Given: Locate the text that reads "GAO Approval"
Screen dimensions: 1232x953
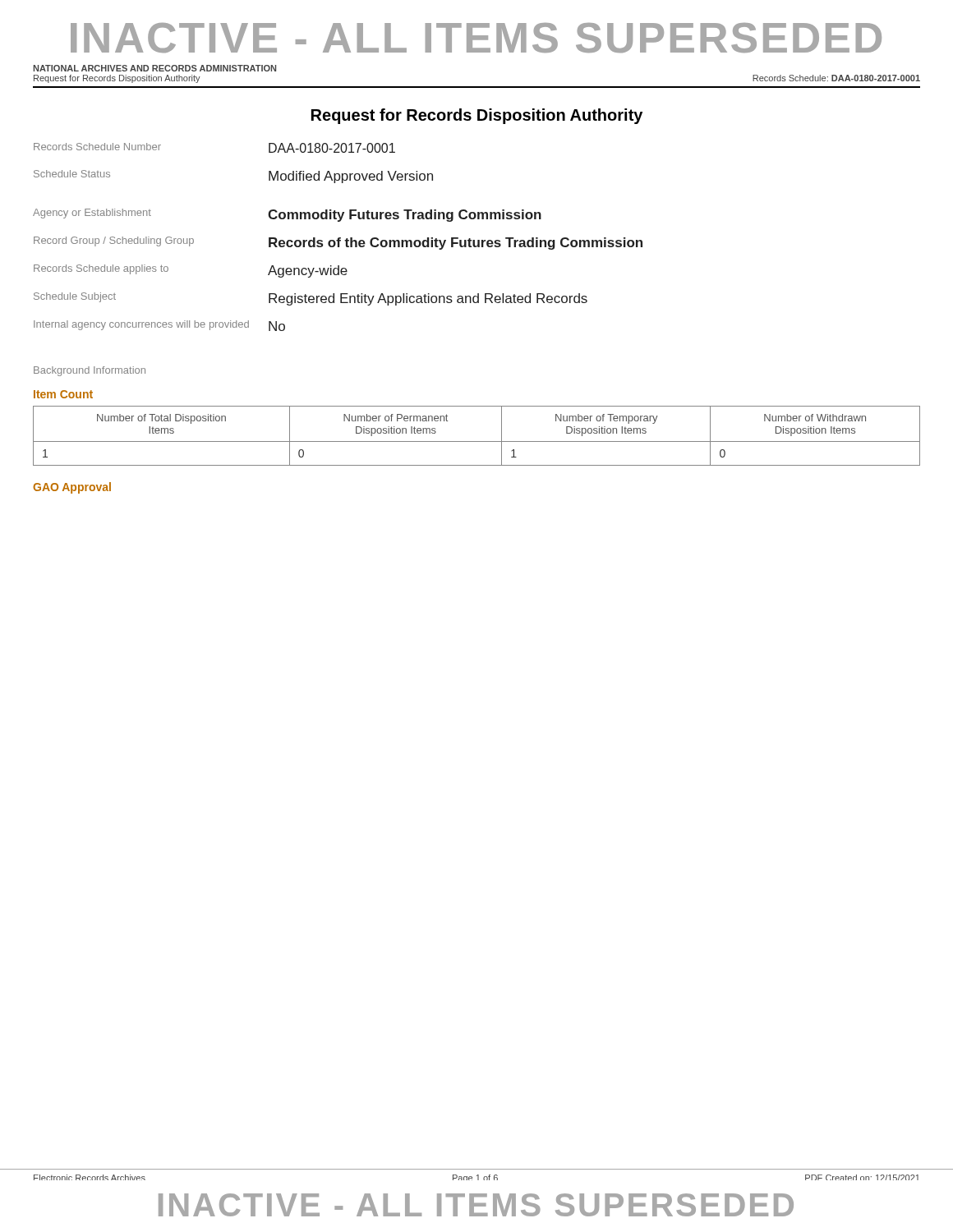Looking at the screenshot, I should tap(72, 487).
